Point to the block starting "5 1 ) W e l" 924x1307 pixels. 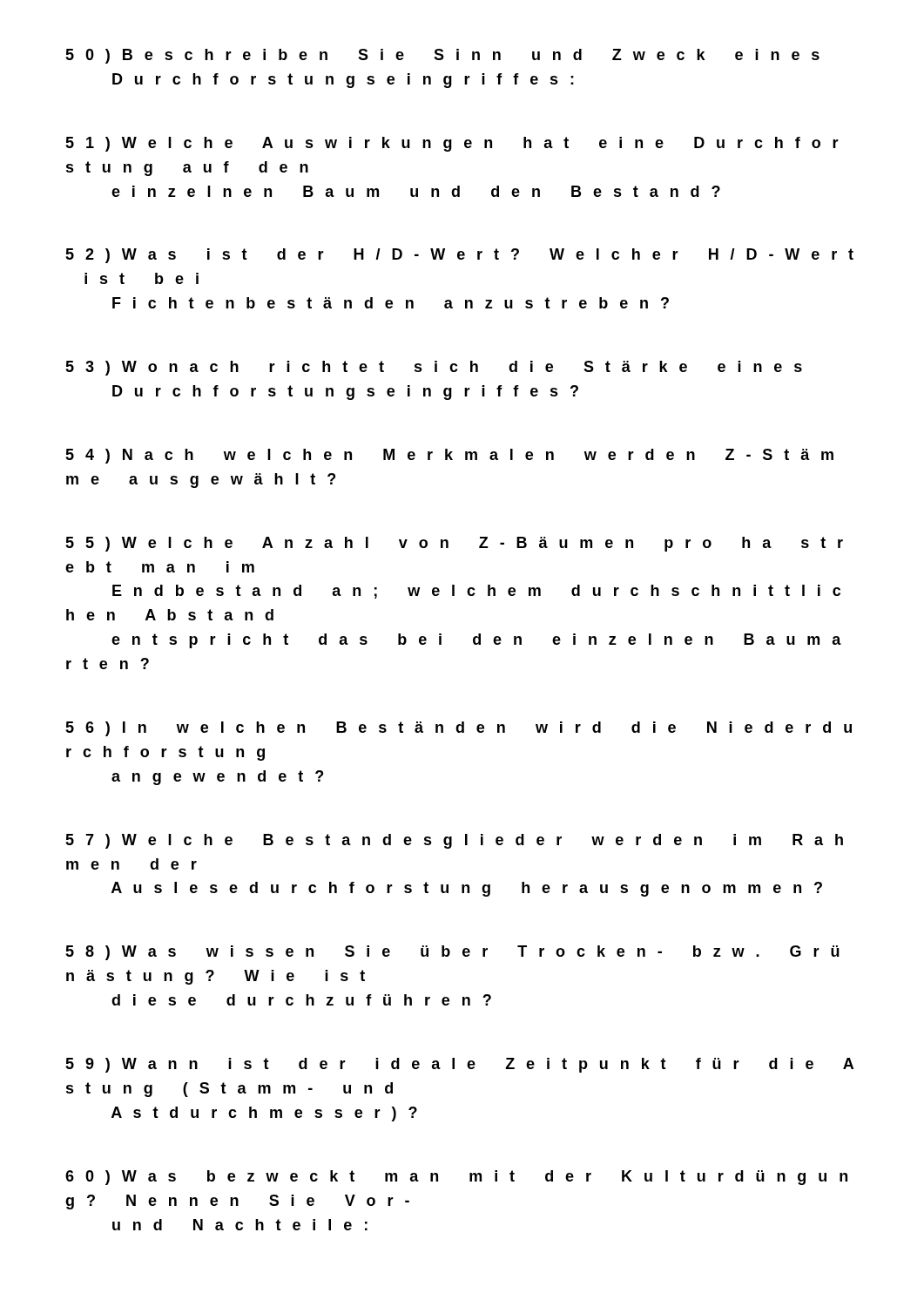pyautogui.click(x=452, y=144)
